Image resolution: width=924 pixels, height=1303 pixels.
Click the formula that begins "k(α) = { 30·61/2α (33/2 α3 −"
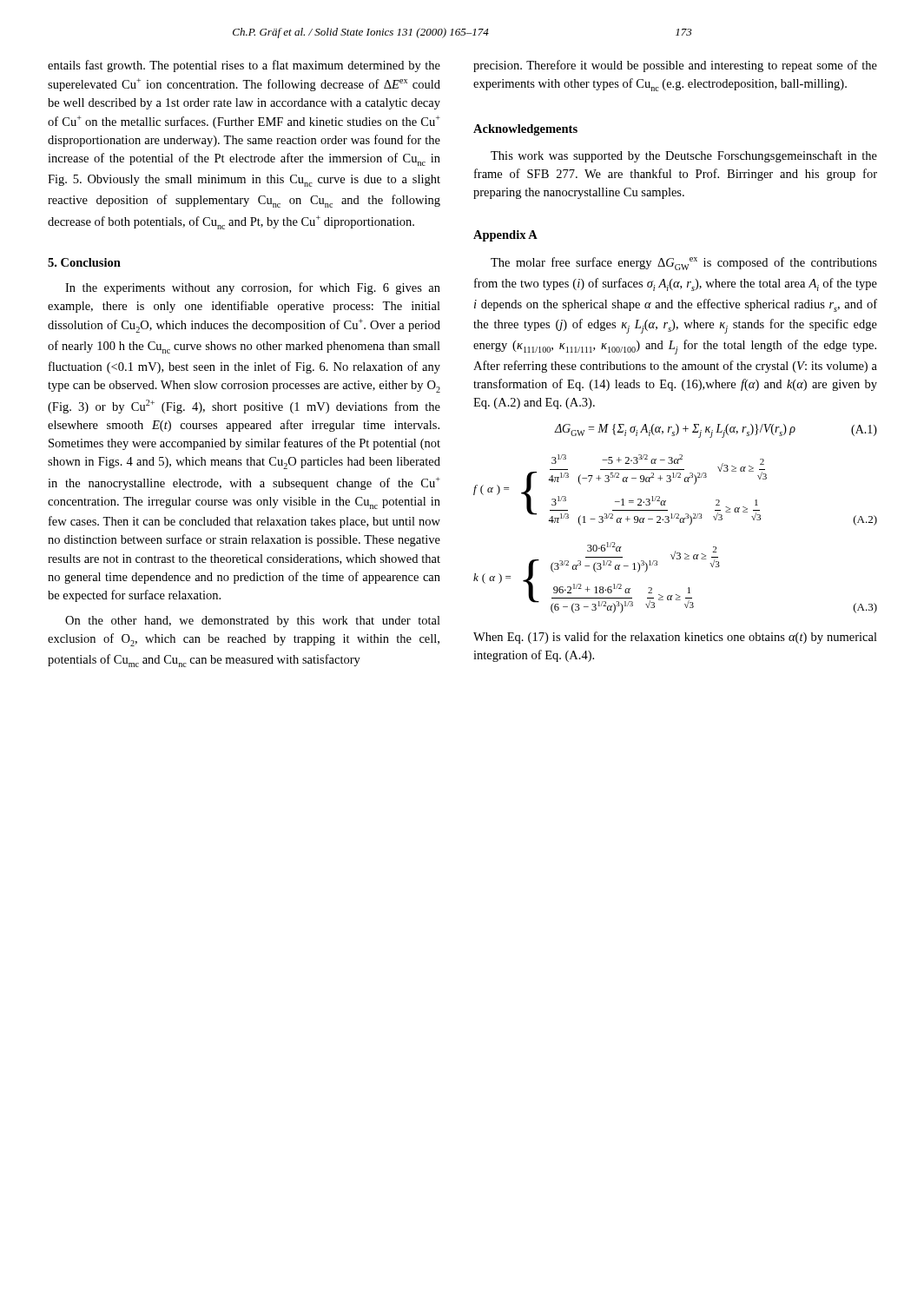pos(675,578)
